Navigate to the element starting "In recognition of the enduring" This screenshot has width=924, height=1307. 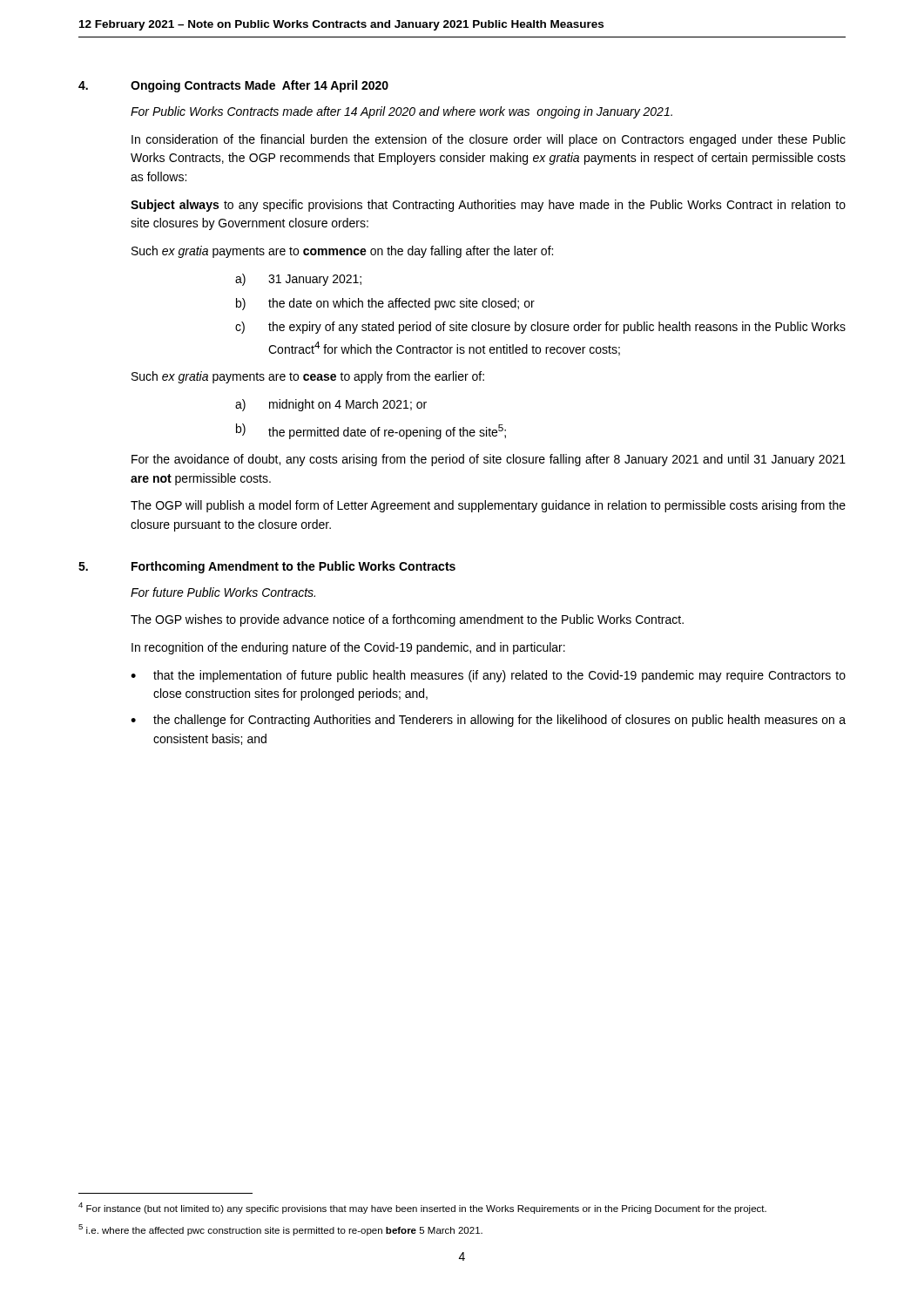[348, 647]
